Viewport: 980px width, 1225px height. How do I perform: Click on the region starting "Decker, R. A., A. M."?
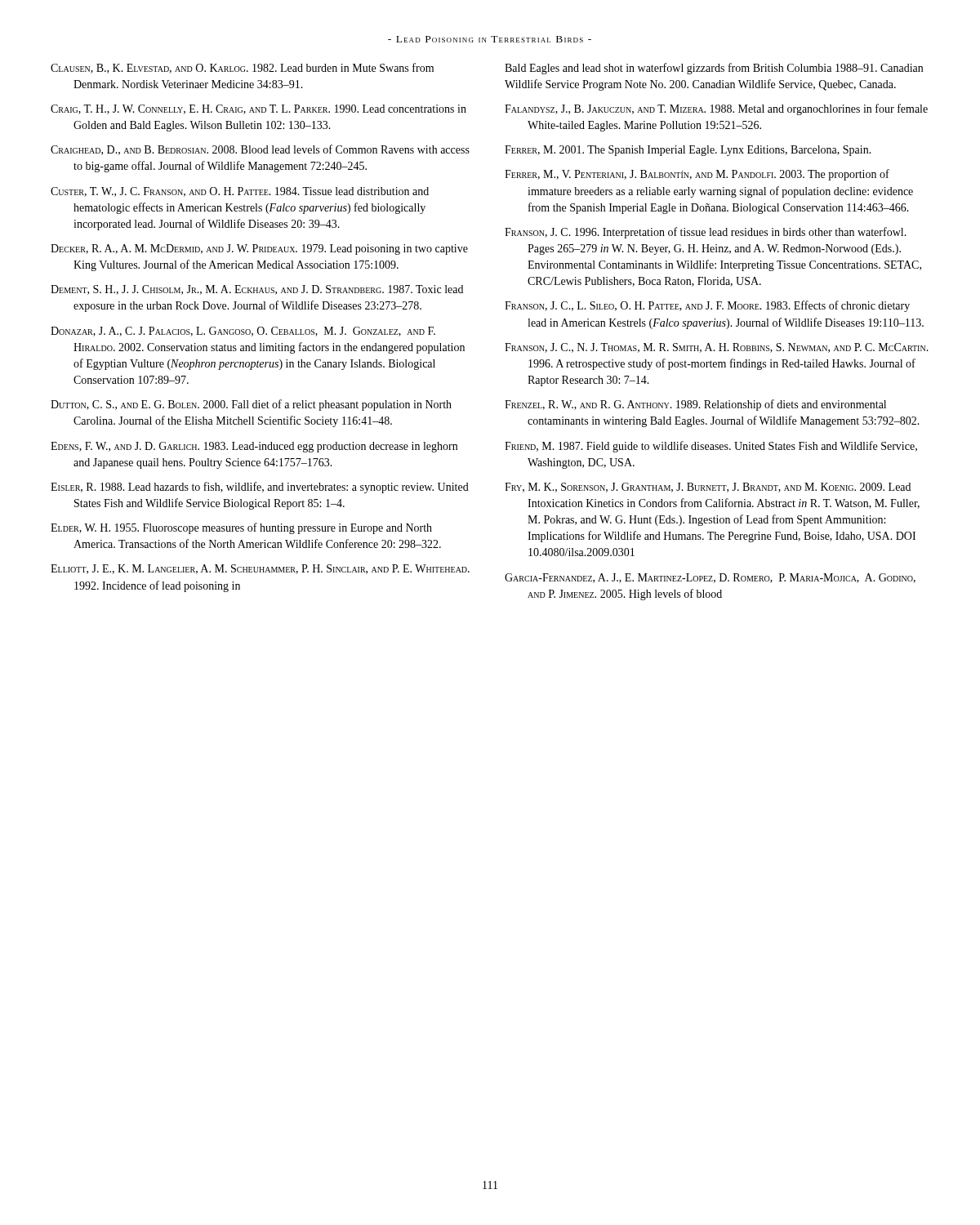259,257
